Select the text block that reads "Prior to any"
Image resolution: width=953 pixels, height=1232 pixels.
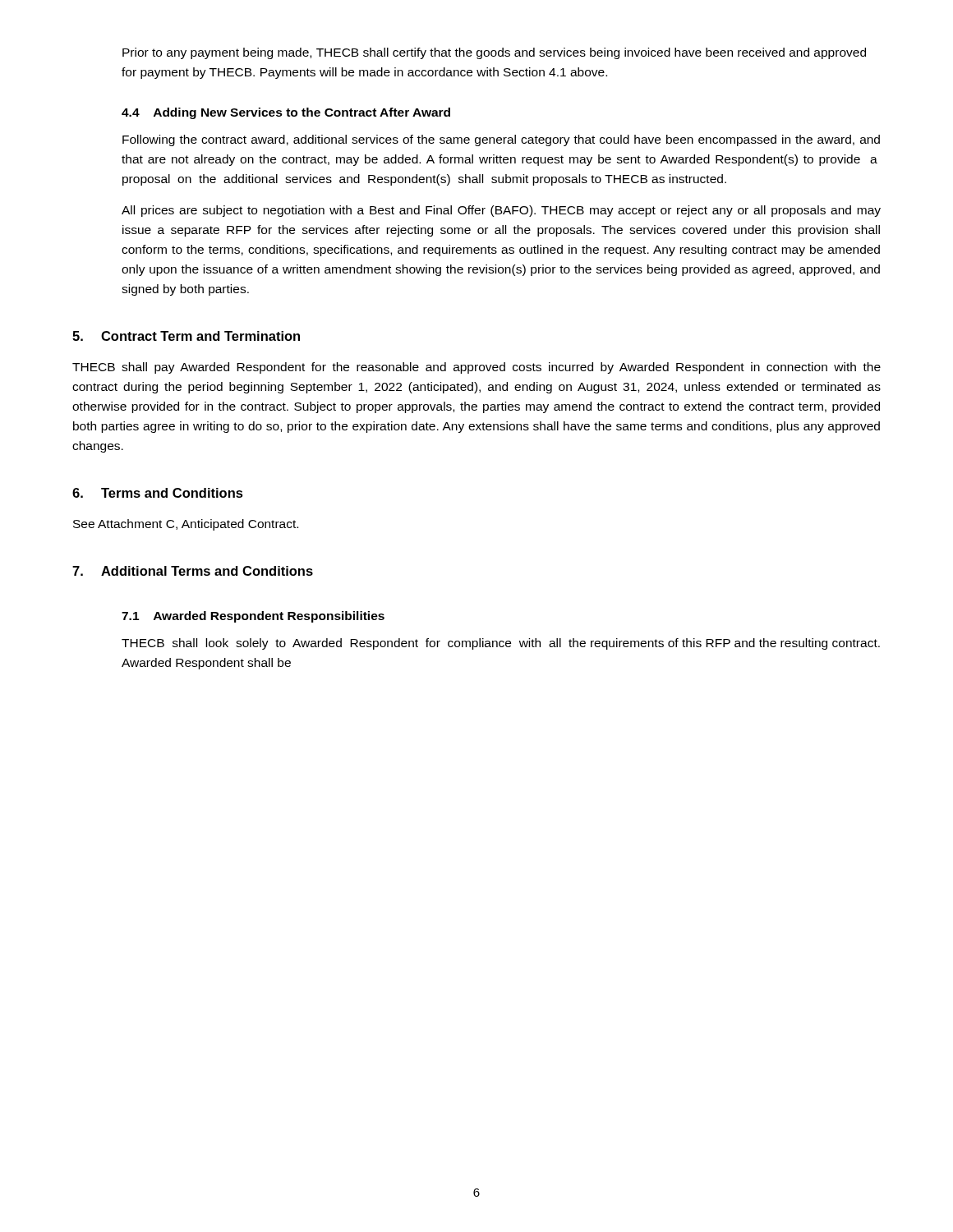click(494, 62)
